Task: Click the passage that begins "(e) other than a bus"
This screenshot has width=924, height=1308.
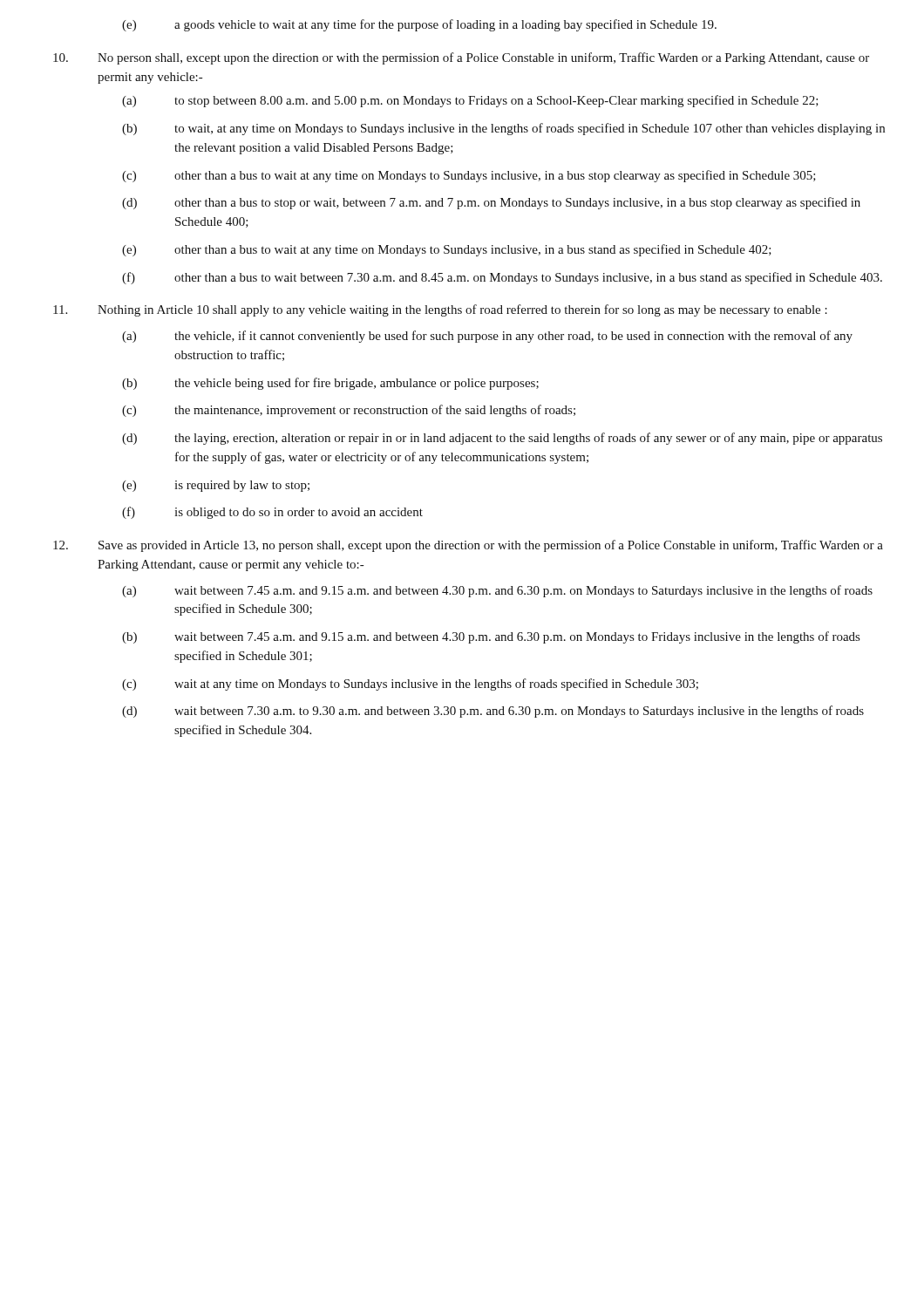Action: 506,250
